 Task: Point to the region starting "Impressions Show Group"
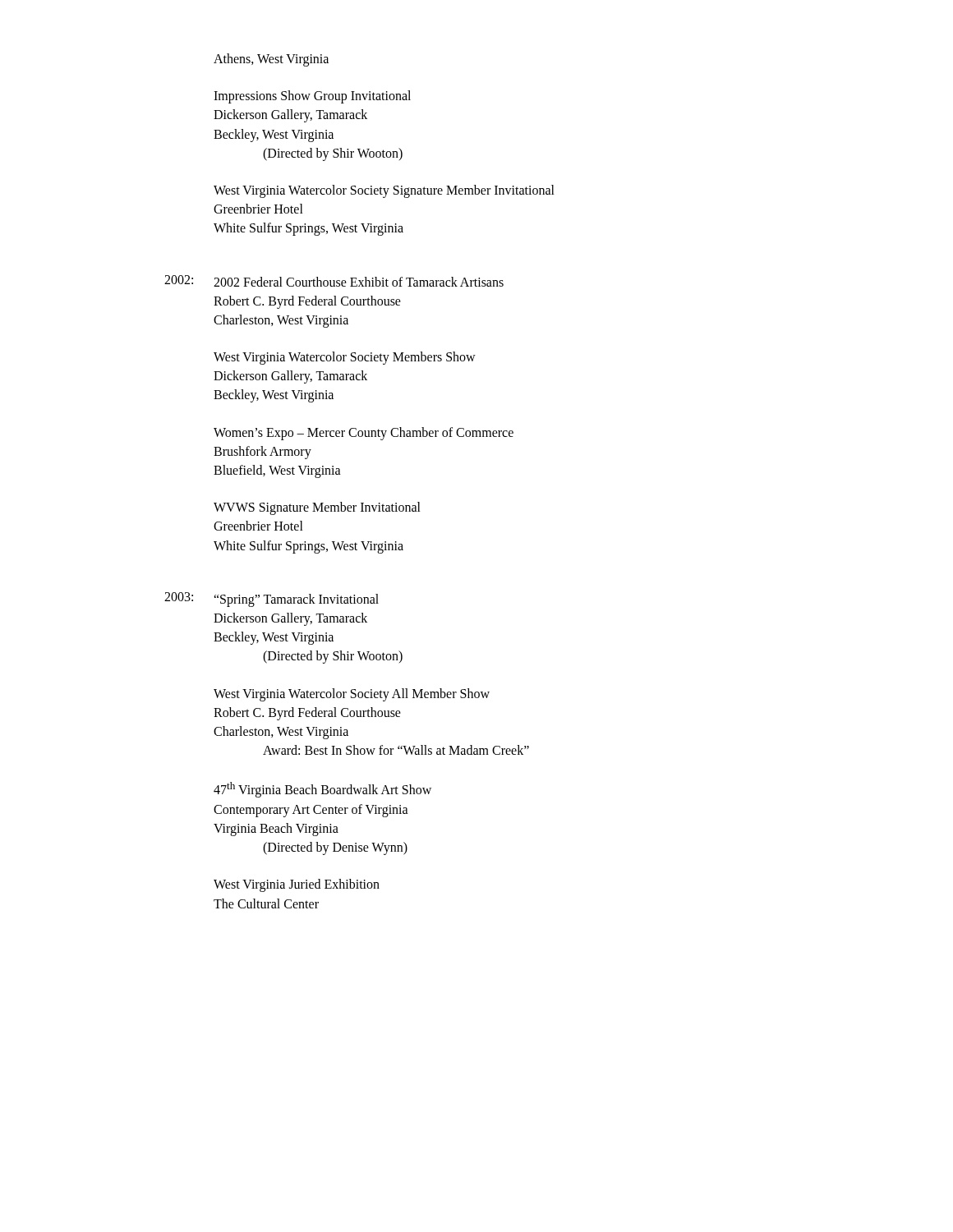[312, 97]
